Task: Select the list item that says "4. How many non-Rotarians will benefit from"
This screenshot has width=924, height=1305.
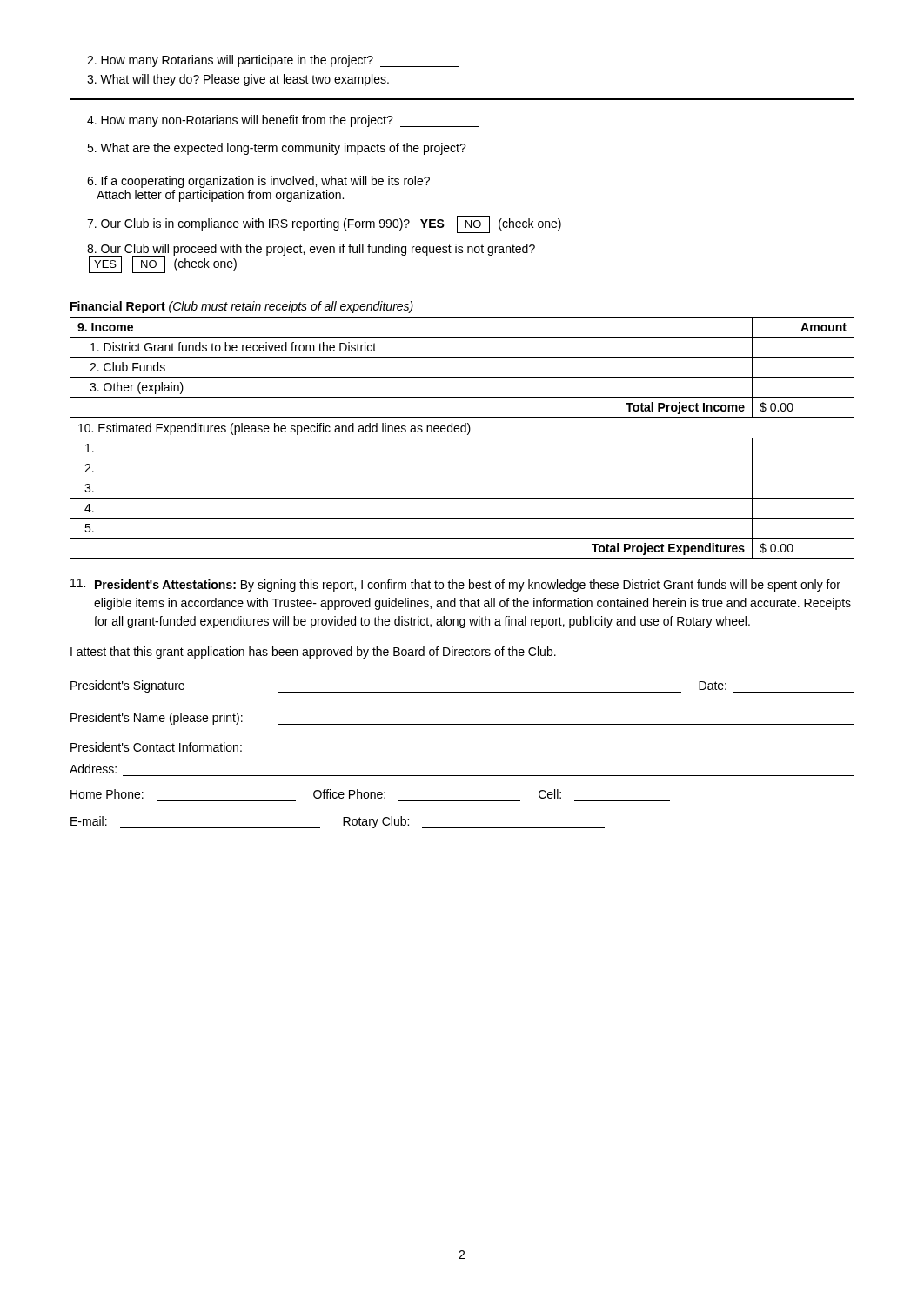Action: pos(283,120)
